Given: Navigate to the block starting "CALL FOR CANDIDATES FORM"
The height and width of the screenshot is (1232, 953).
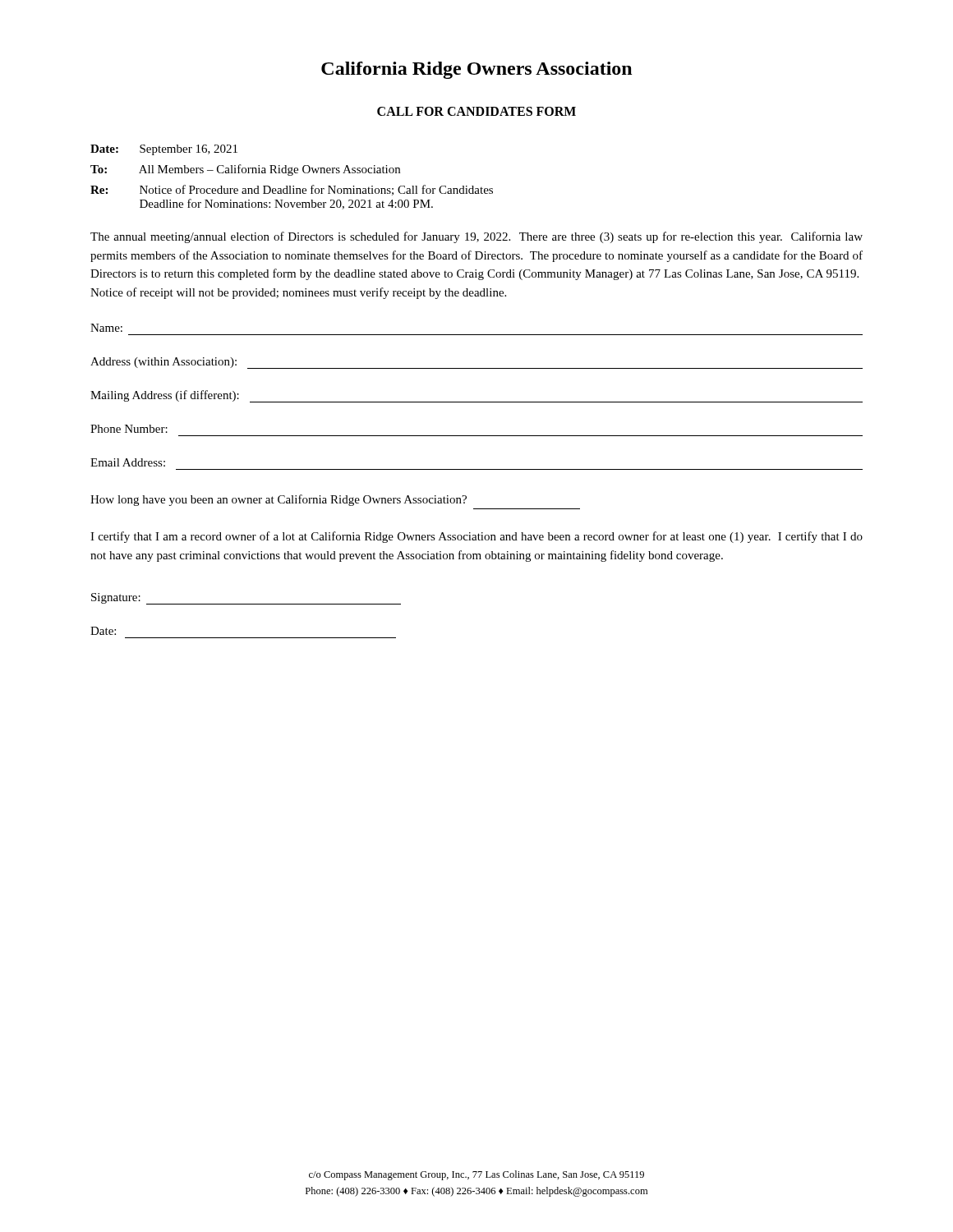Looking at the screenshot, I should point(476,112).
